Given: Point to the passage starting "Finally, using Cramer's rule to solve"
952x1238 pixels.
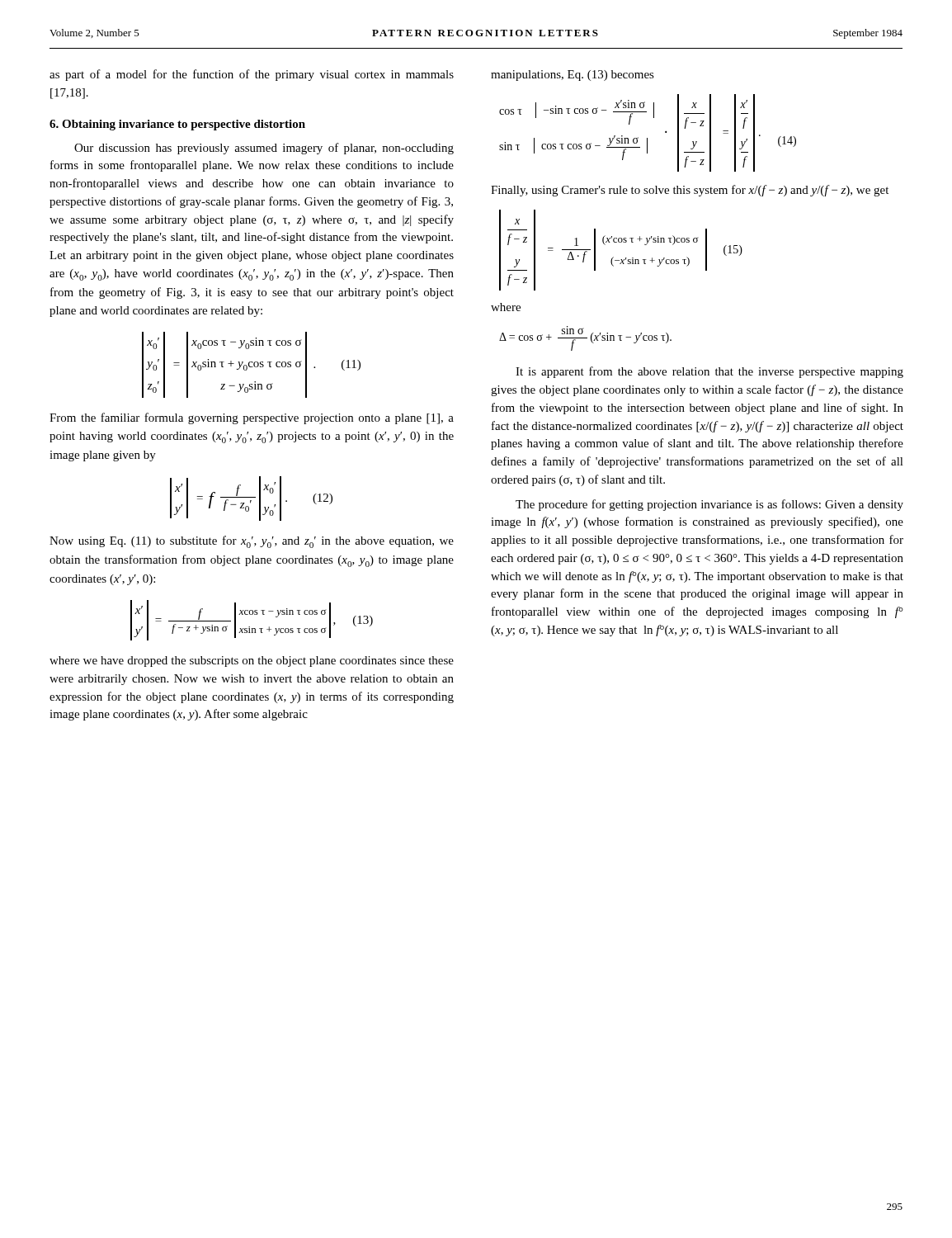Looking at the screenshot, I should (697, 190).
